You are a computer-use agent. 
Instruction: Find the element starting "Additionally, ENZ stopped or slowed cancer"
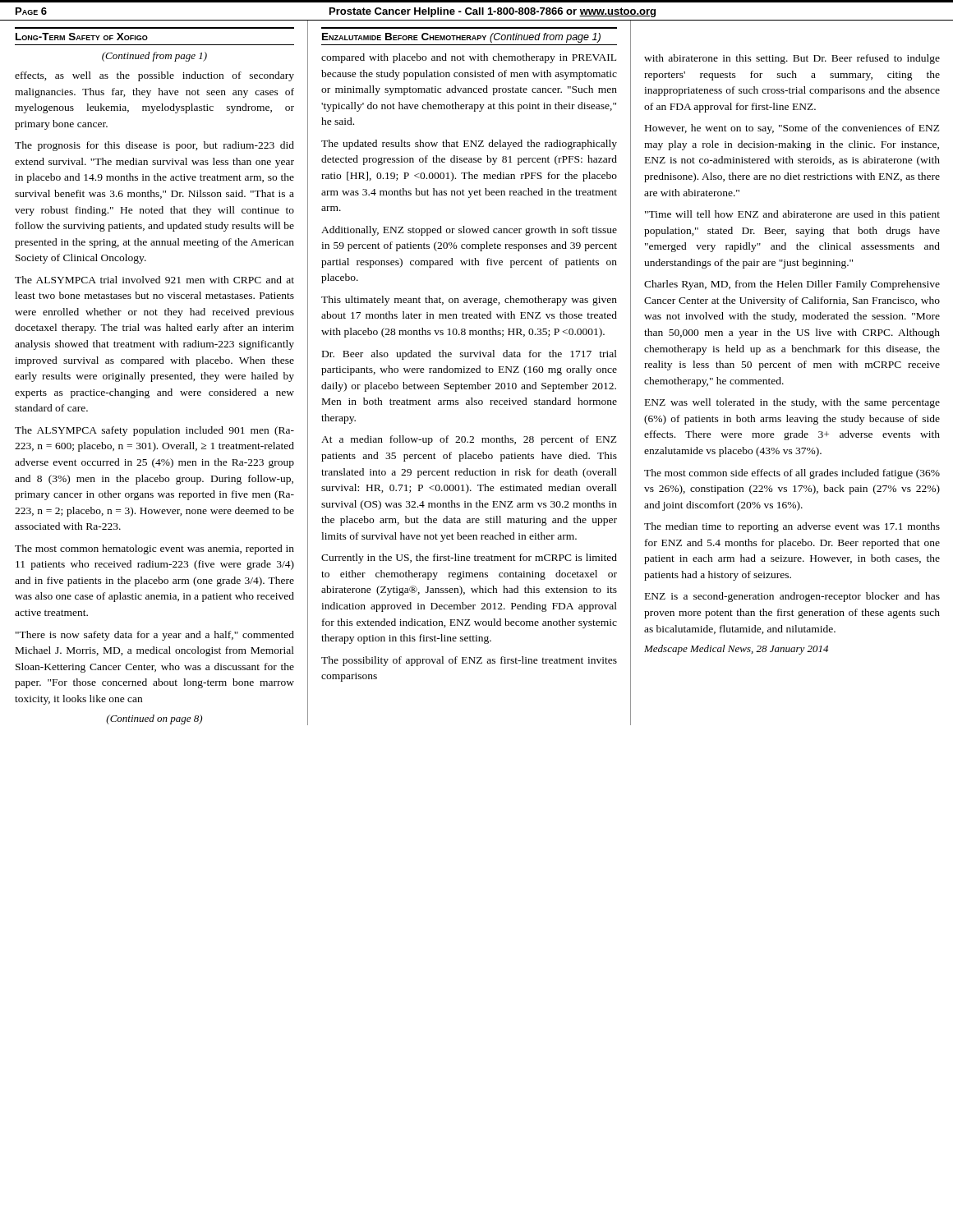[x=469, y=254]
